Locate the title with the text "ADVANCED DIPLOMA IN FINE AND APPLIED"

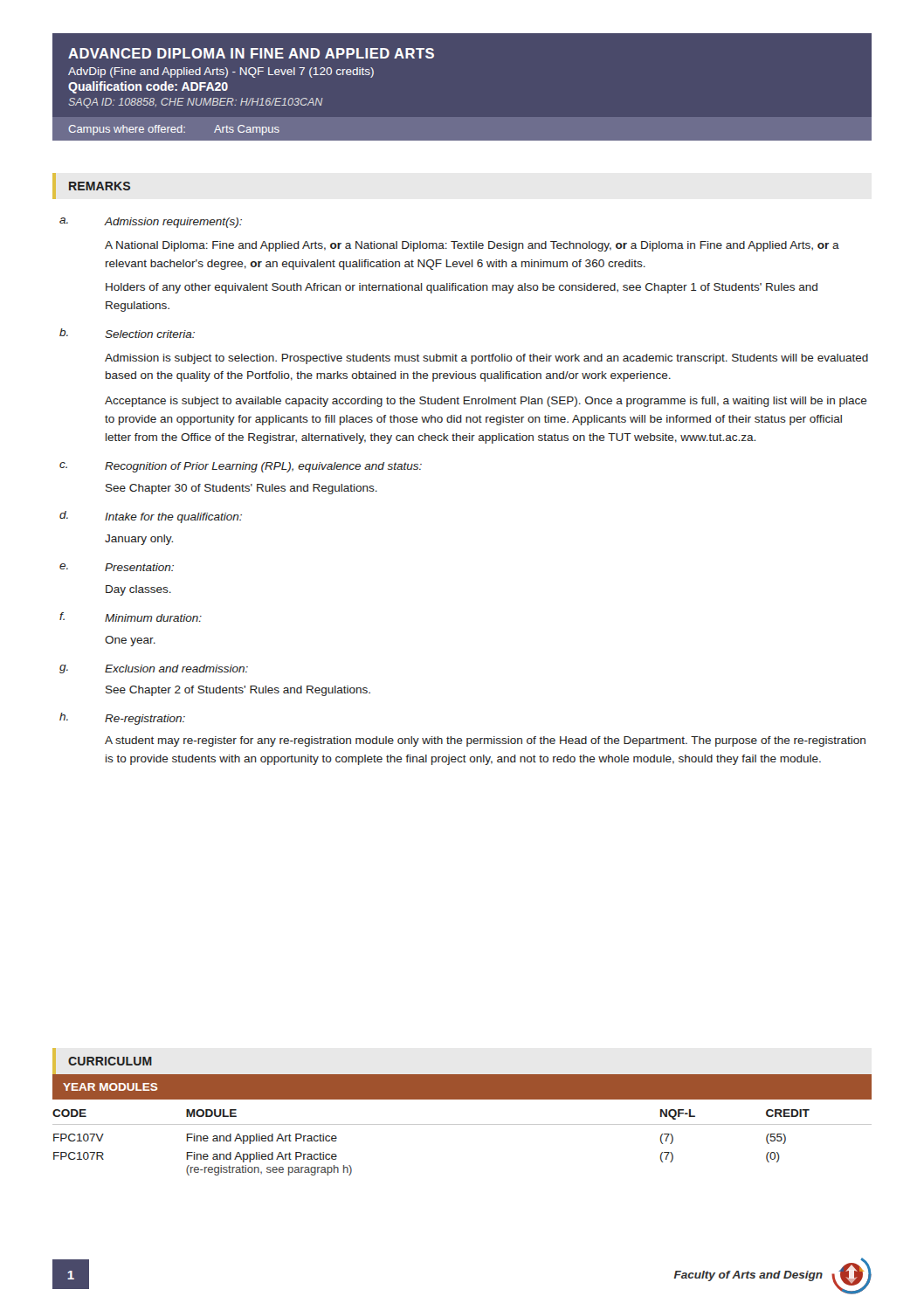(x=462, y=93)
